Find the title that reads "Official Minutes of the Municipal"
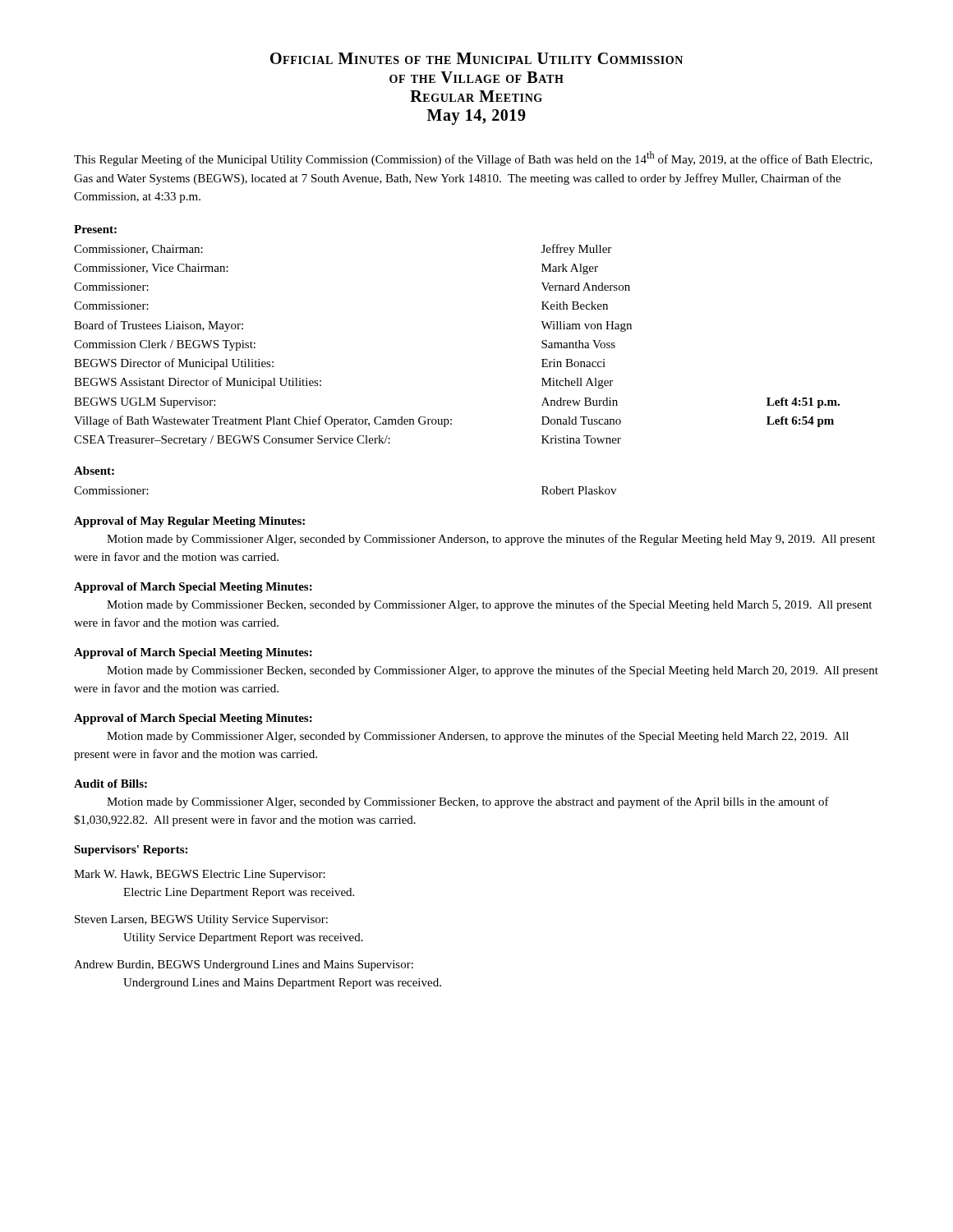 [x=476, y=87]
